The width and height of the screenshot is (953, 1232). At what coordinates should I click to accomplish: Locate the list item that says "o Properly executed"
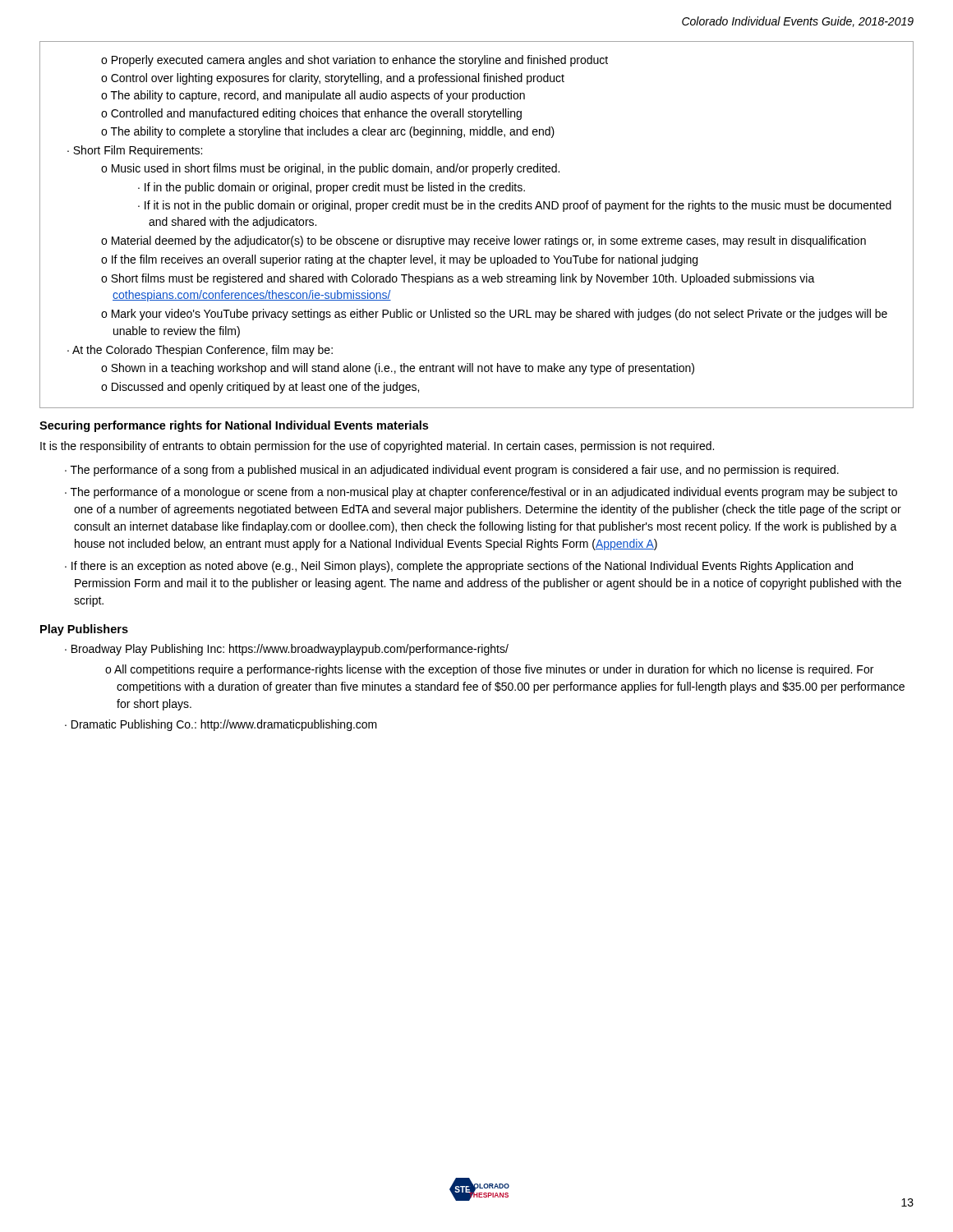point(354,61)
